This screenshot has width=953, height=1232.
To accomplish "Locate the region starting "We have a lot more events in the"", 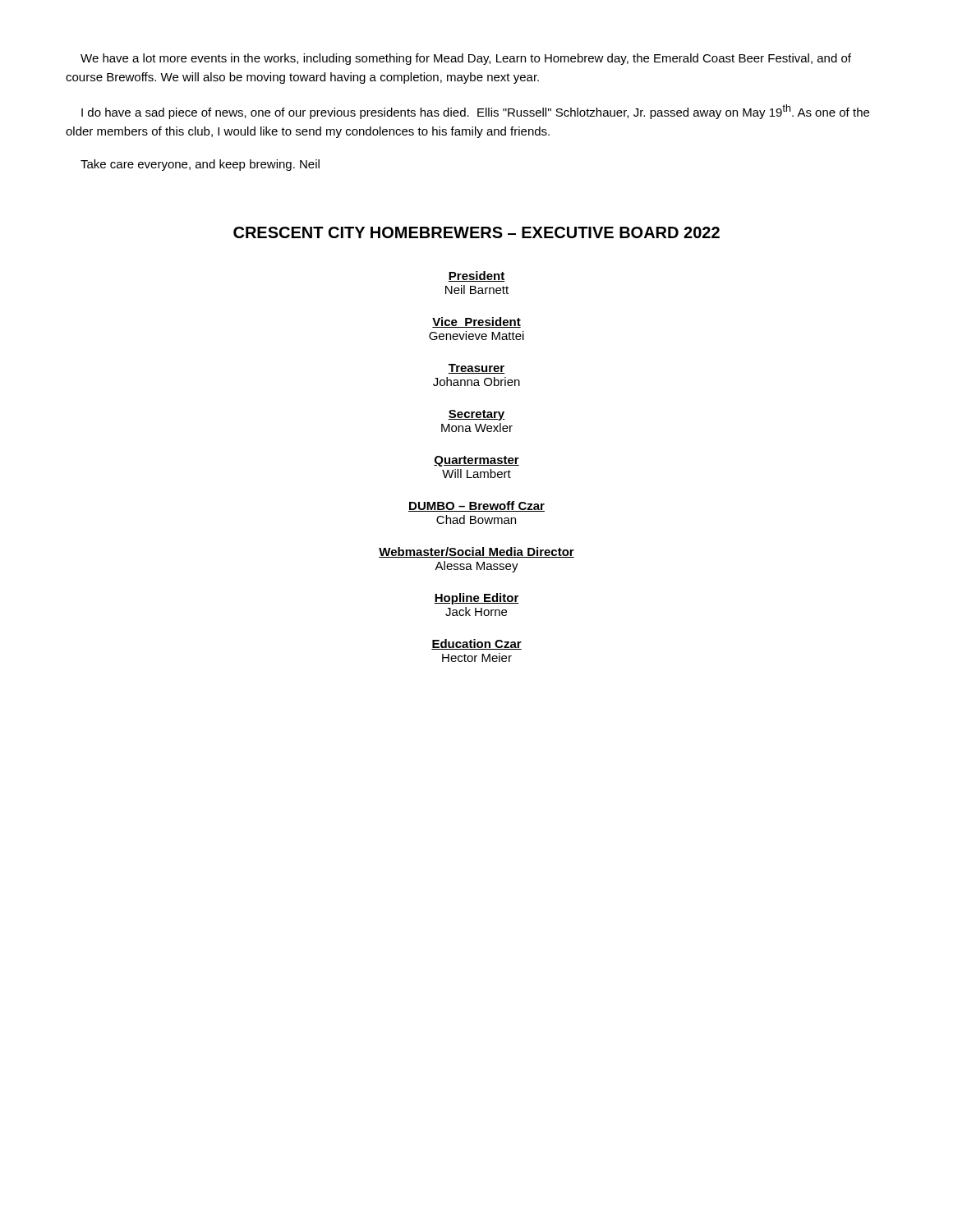I will (x=458, y=67).
